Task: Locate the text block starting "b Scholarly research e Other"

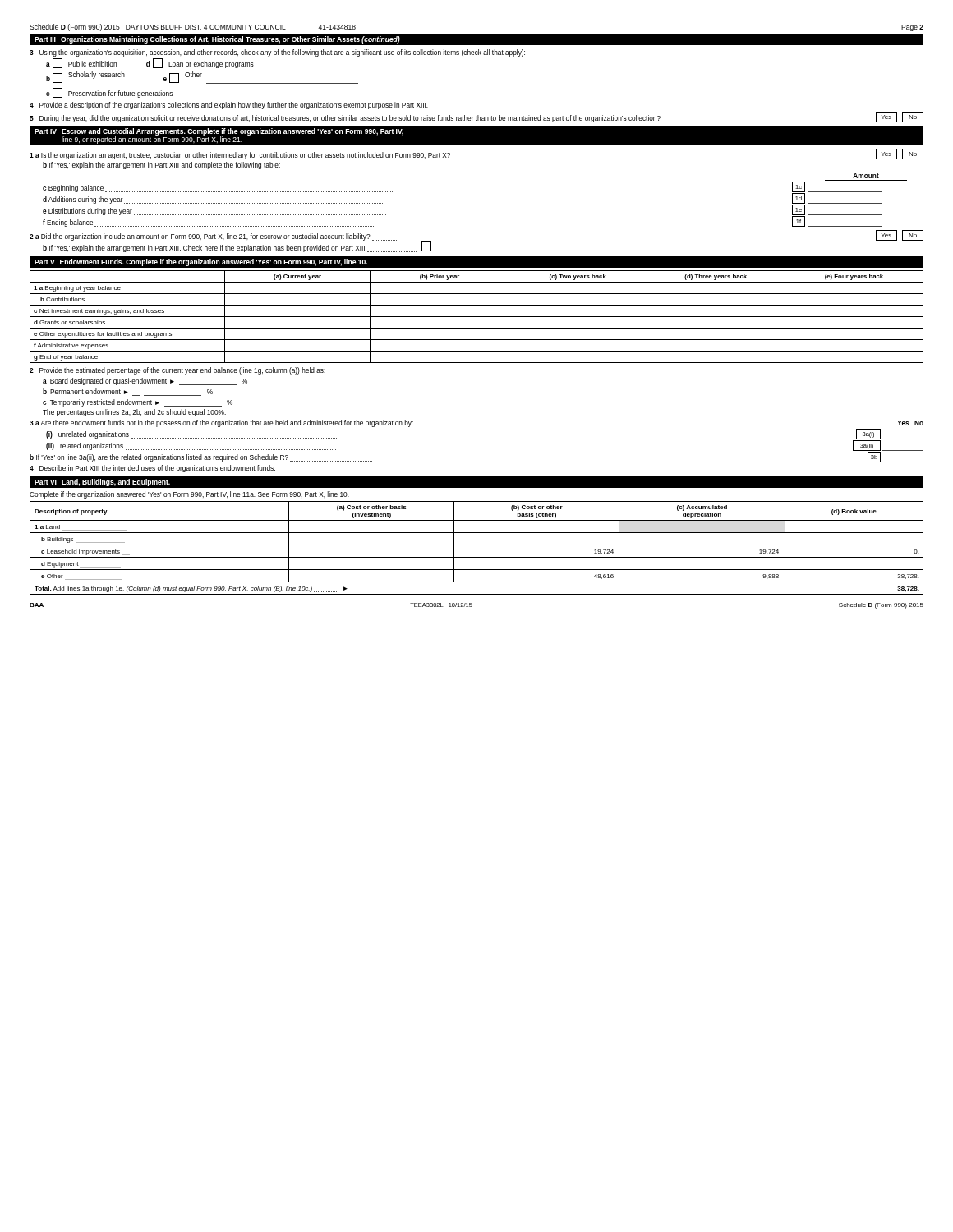Action: 202,79
